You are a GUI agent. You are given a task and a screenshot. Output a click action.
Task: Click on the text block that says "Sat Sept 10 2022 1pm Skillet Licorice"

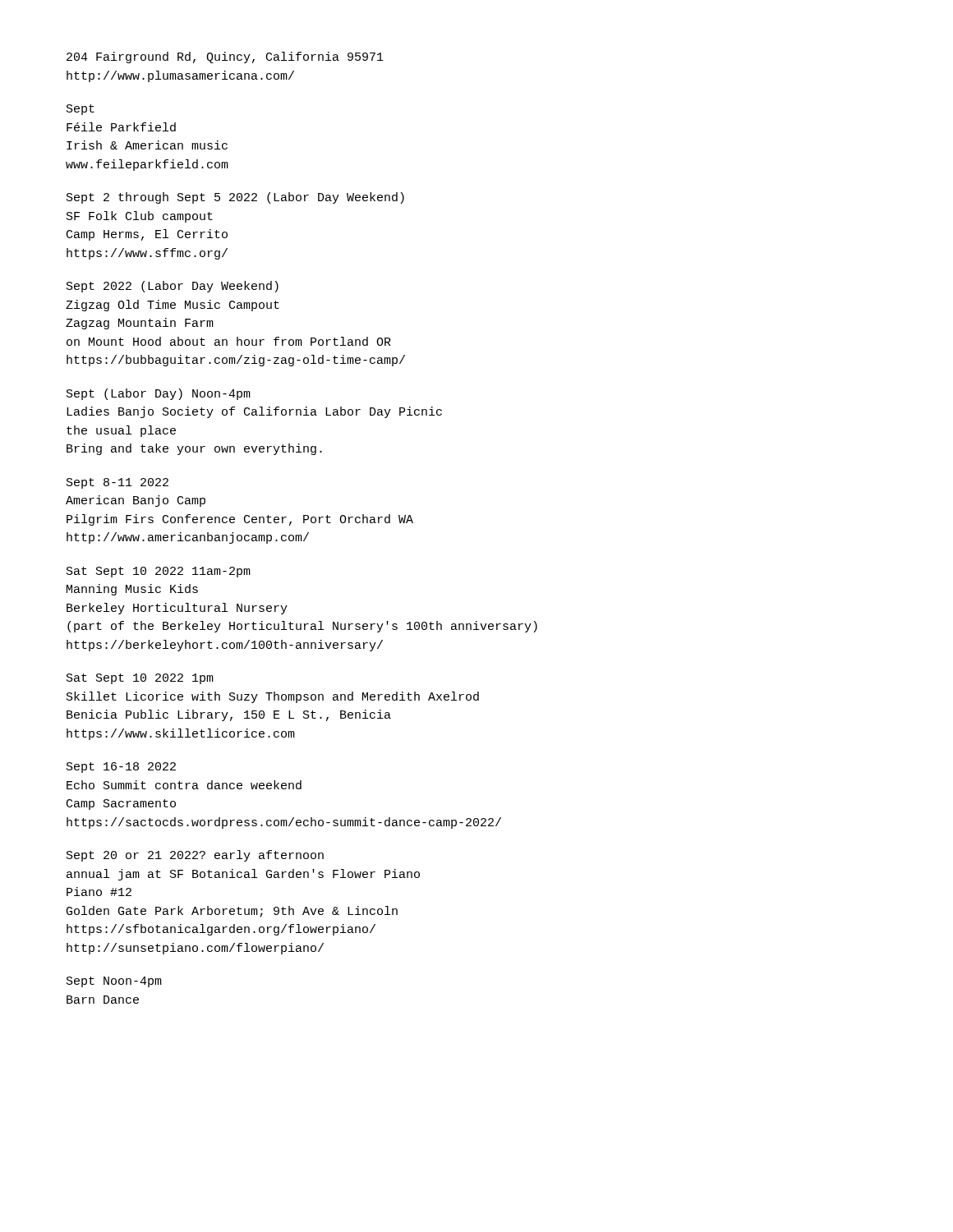coord(273,707)
